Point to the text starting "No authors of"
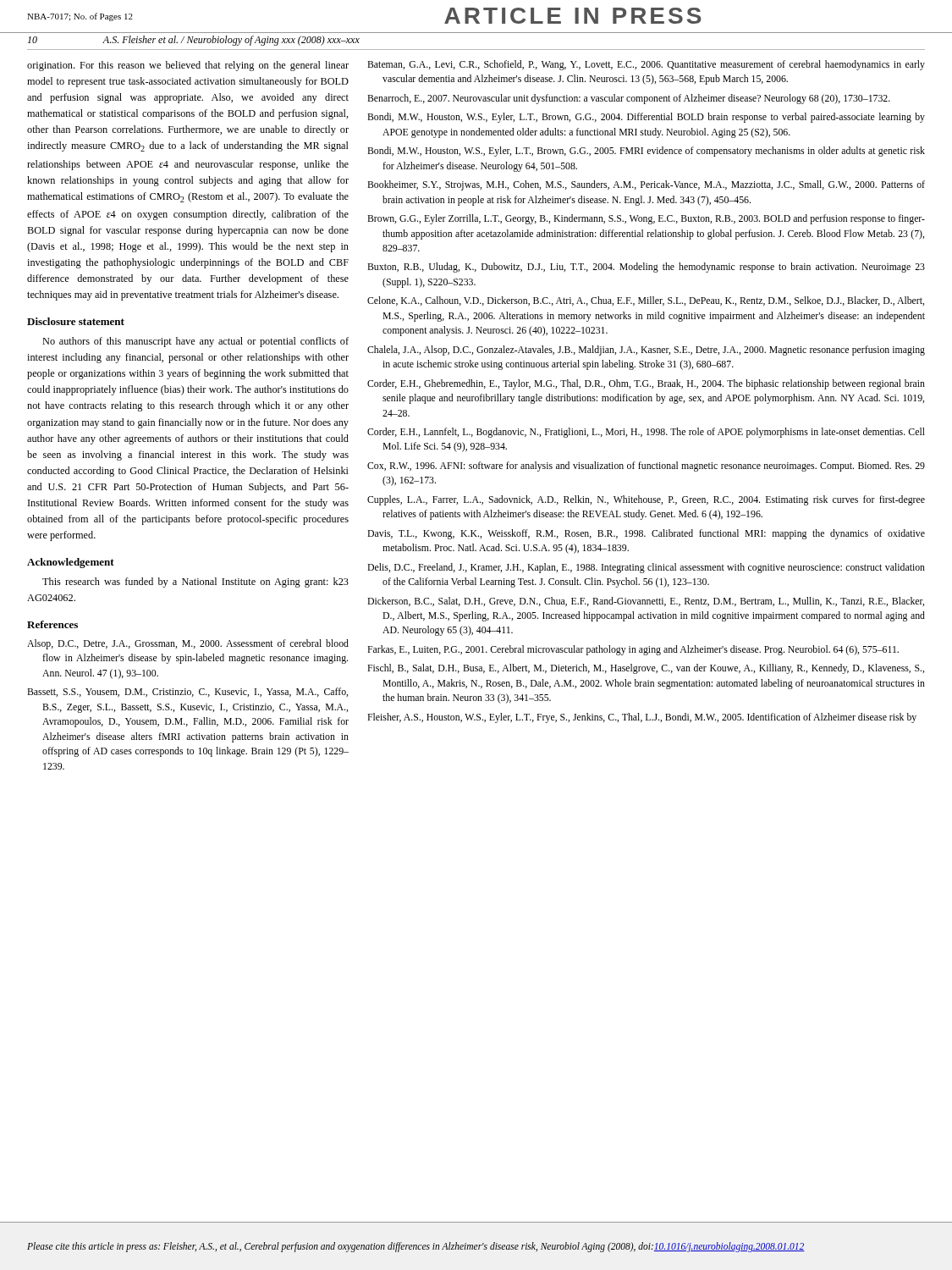952x1270 pixels. [188, 439]
